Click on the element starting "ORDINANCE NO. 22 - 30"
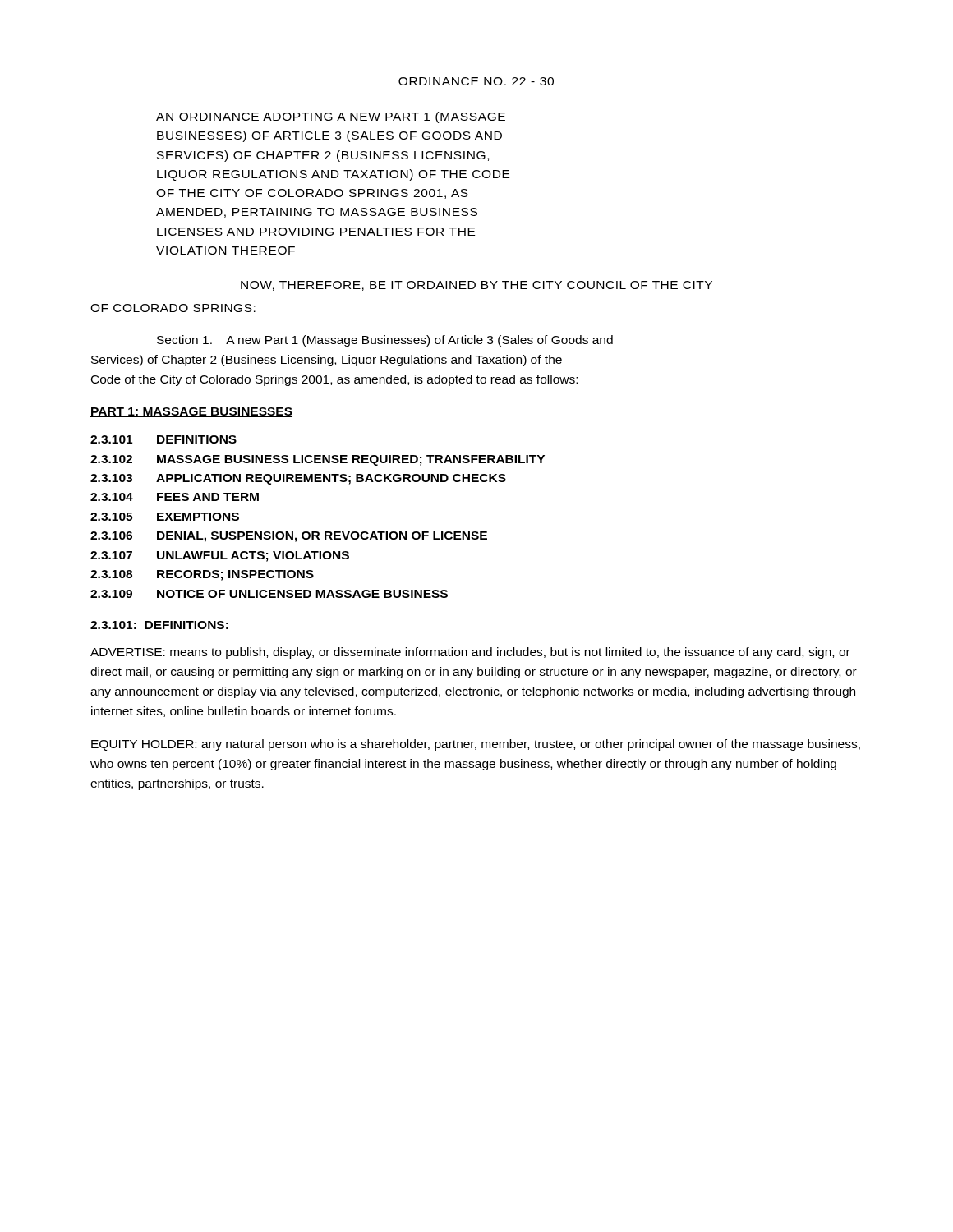 click(x=476, y=81)
